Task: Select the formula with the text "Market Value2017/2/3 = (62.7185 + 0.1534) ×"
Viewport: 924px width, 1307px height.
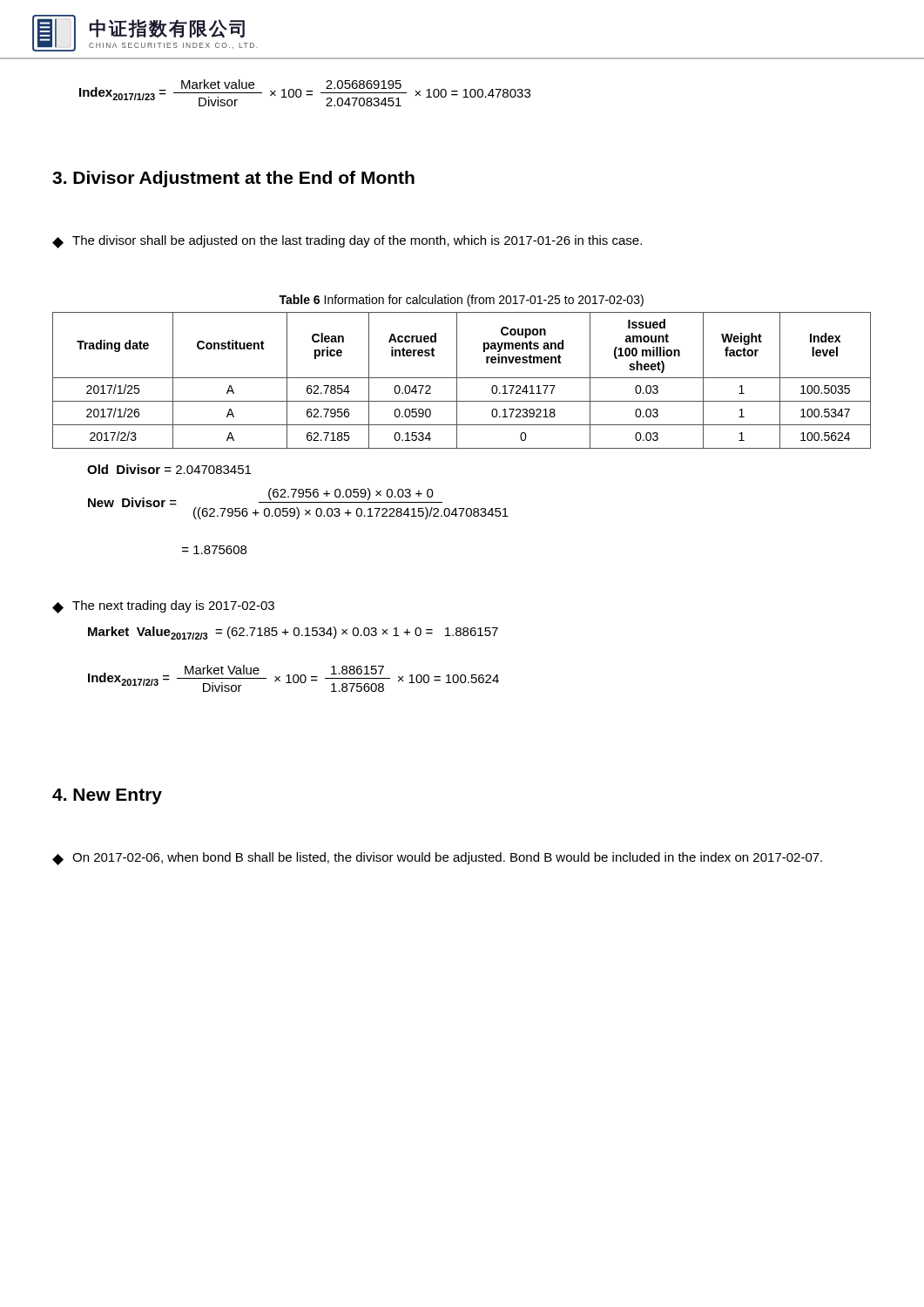Action: (293, 633)
